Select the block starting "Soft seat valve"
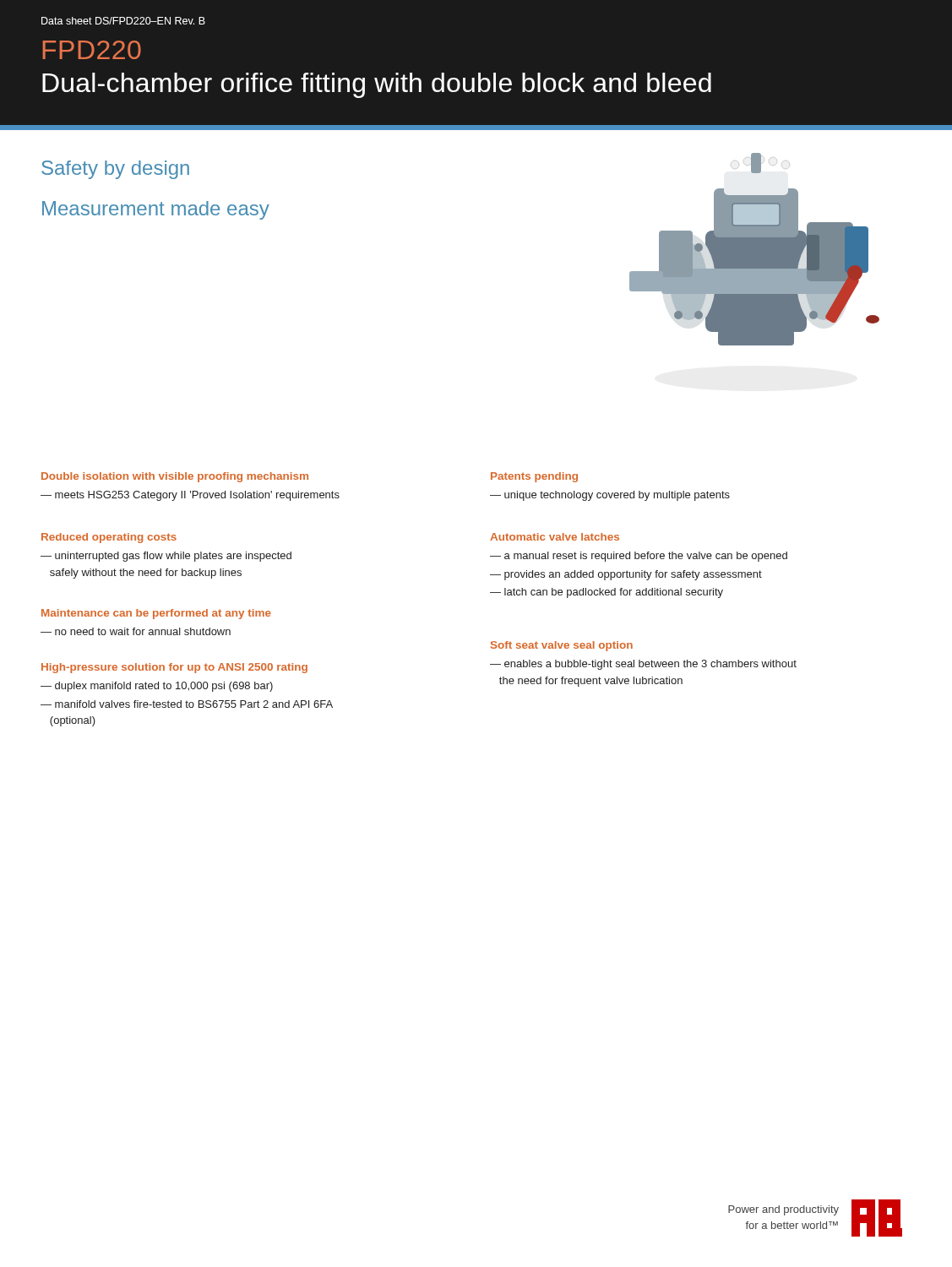Image resolution: width=952 pixels, height=1267 pixels. (562, 645)
